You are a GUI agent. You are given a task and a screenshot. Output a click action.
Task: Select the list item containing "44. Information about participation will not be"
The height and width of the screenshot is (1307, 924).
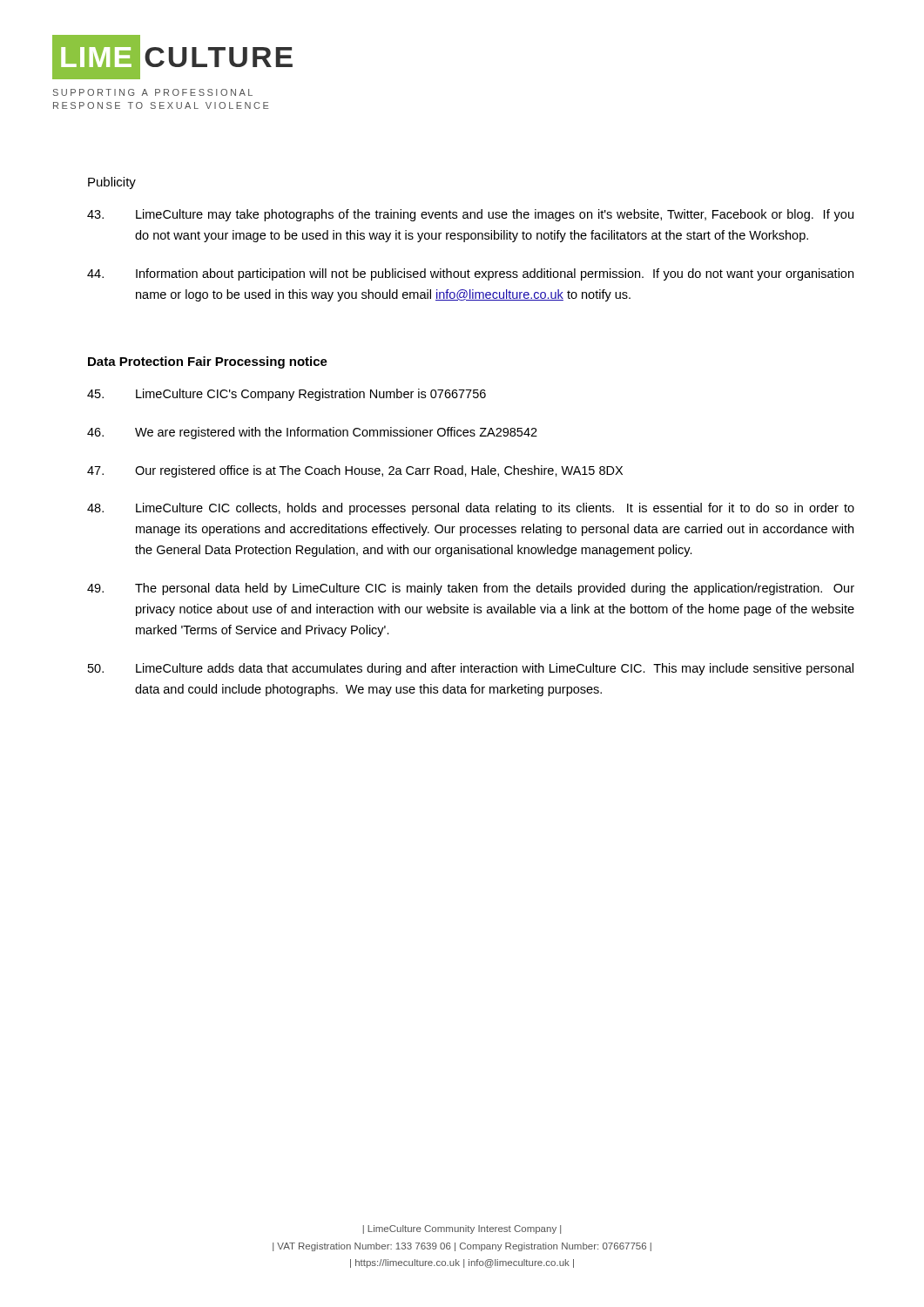(471, 285)
